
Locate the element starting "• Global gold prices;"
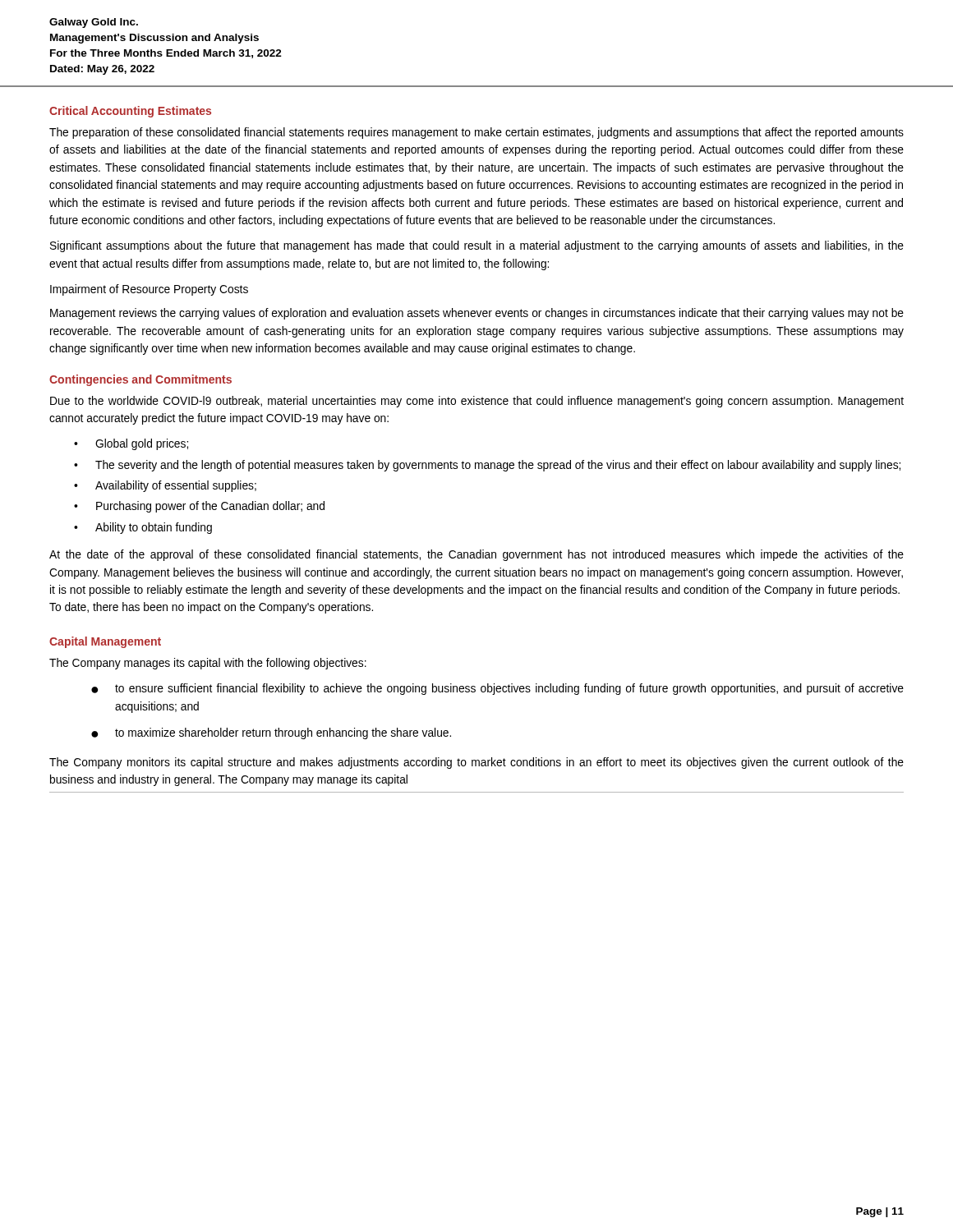[131, 444]
